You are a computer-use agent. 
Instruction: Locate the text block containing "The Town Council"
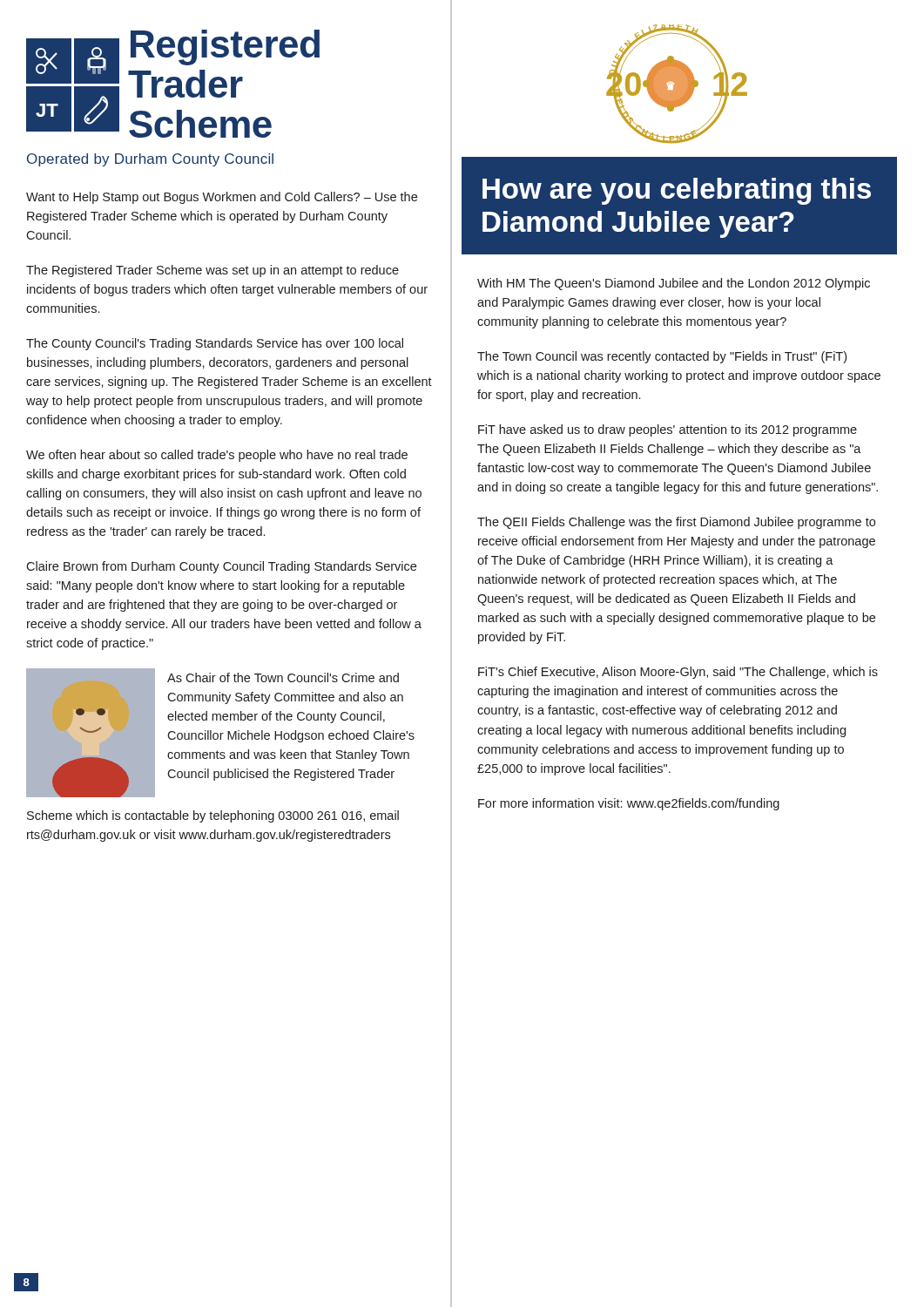(x=679, y=376)
